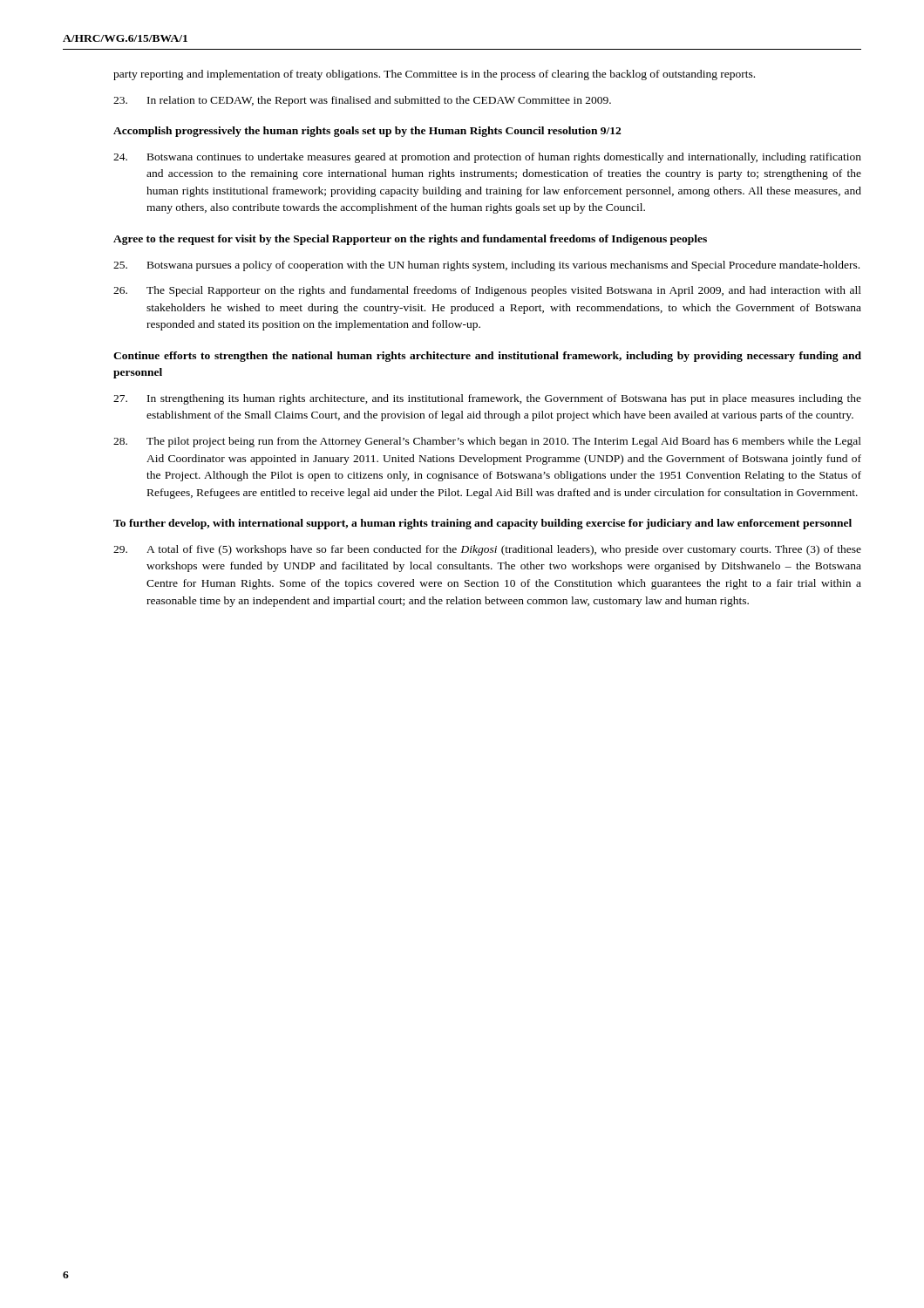924x1308 pixels.
Task: Find the text block starting "Agree to the request"
Action: coord(487,239)
